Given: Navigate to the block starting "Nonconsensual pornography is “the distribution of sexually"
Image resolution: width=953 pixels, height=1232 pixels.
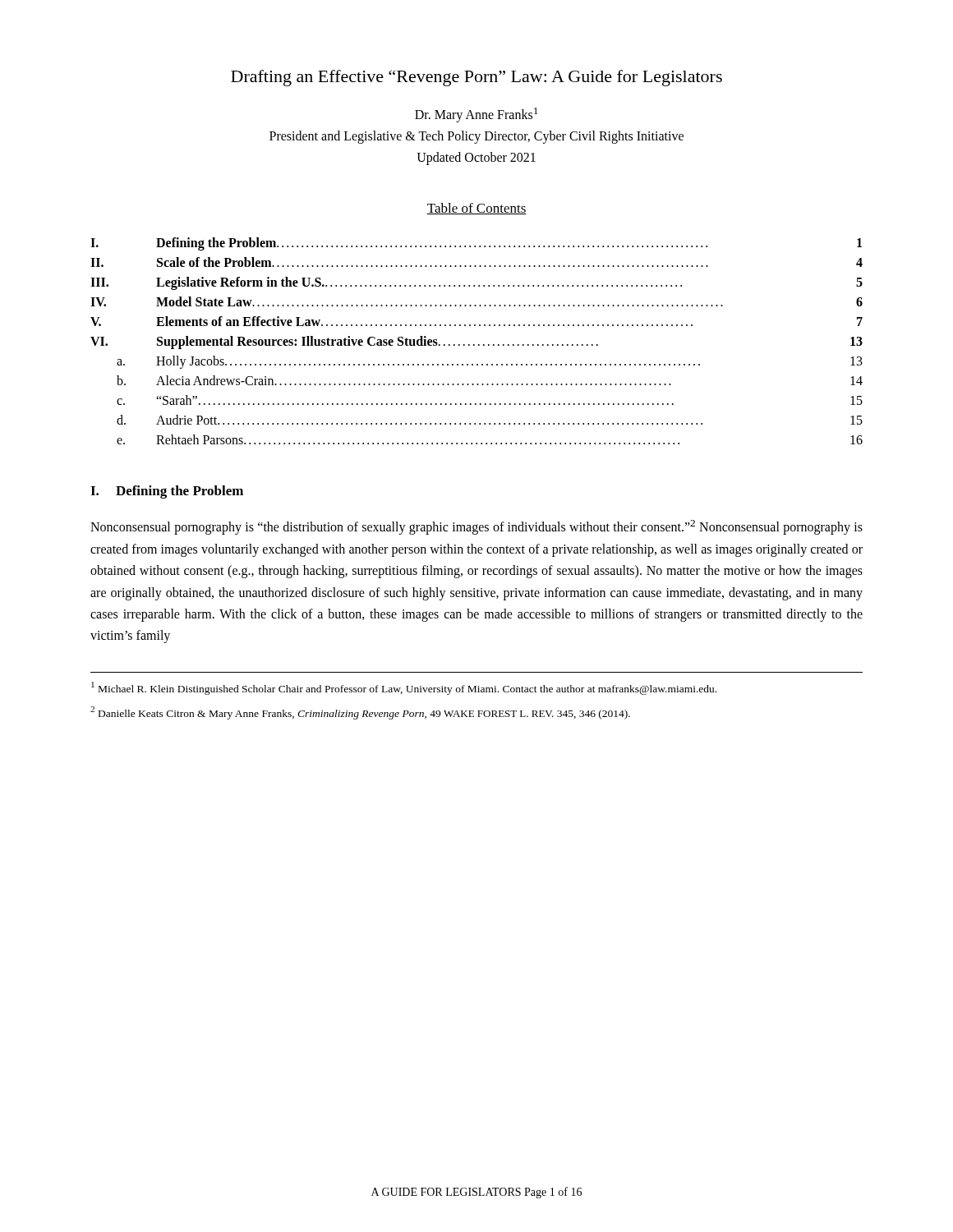Looking at the screenshot, I should (476, 580).
